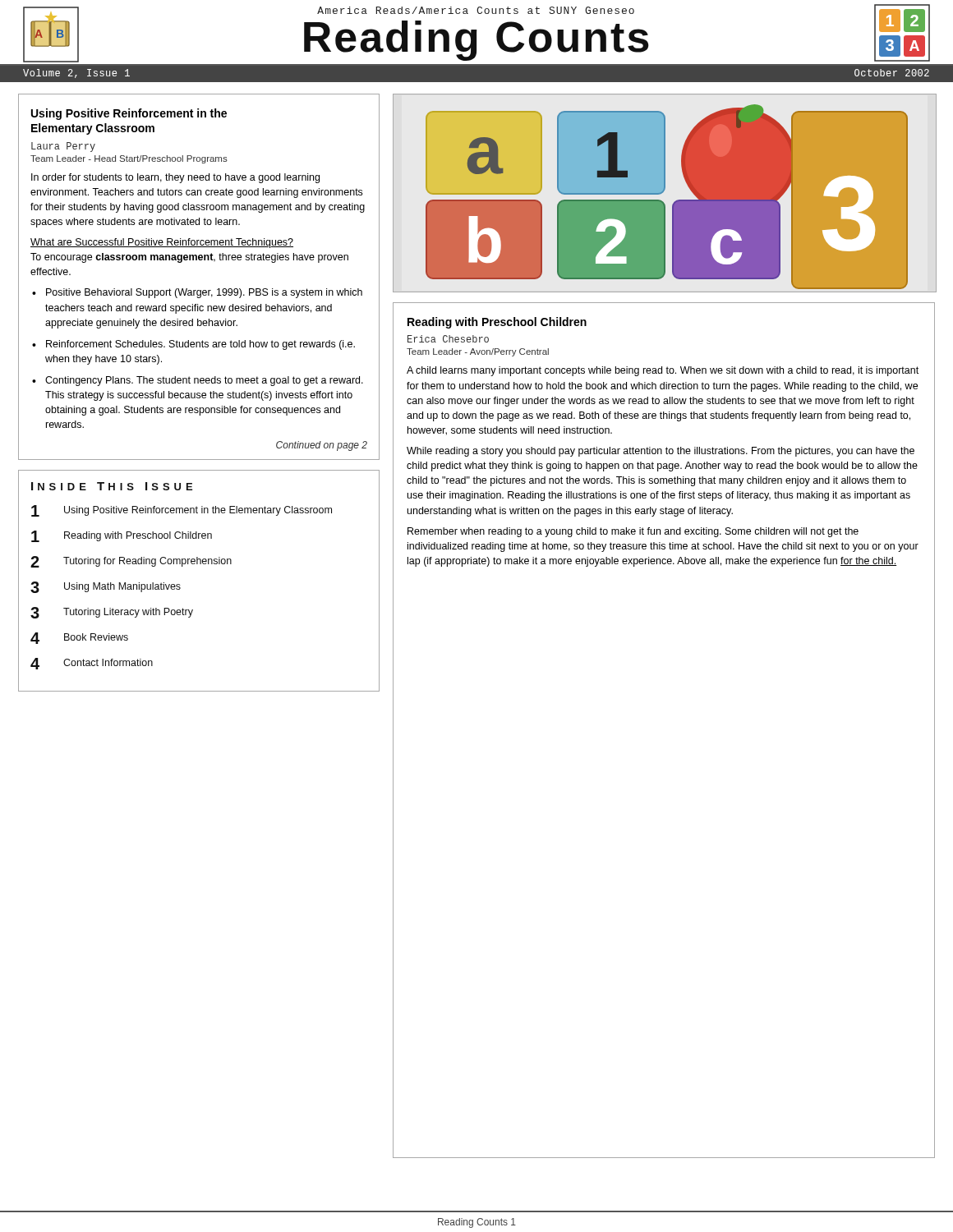Locate the text "Reading with Preschool Children"

(497, 322)
